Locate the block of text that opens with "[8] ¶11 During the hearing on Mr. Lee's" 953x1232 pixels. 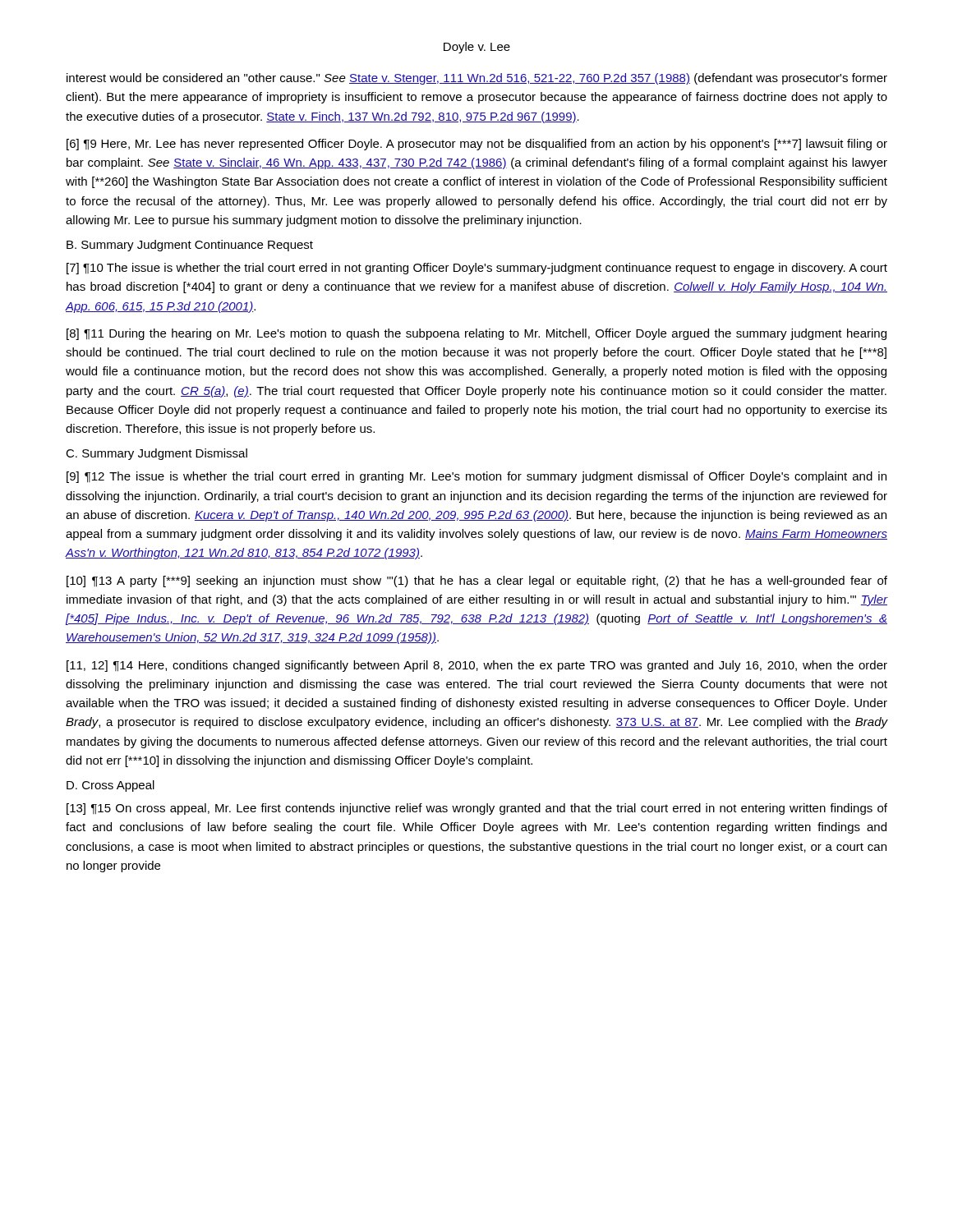coord(476,381)
